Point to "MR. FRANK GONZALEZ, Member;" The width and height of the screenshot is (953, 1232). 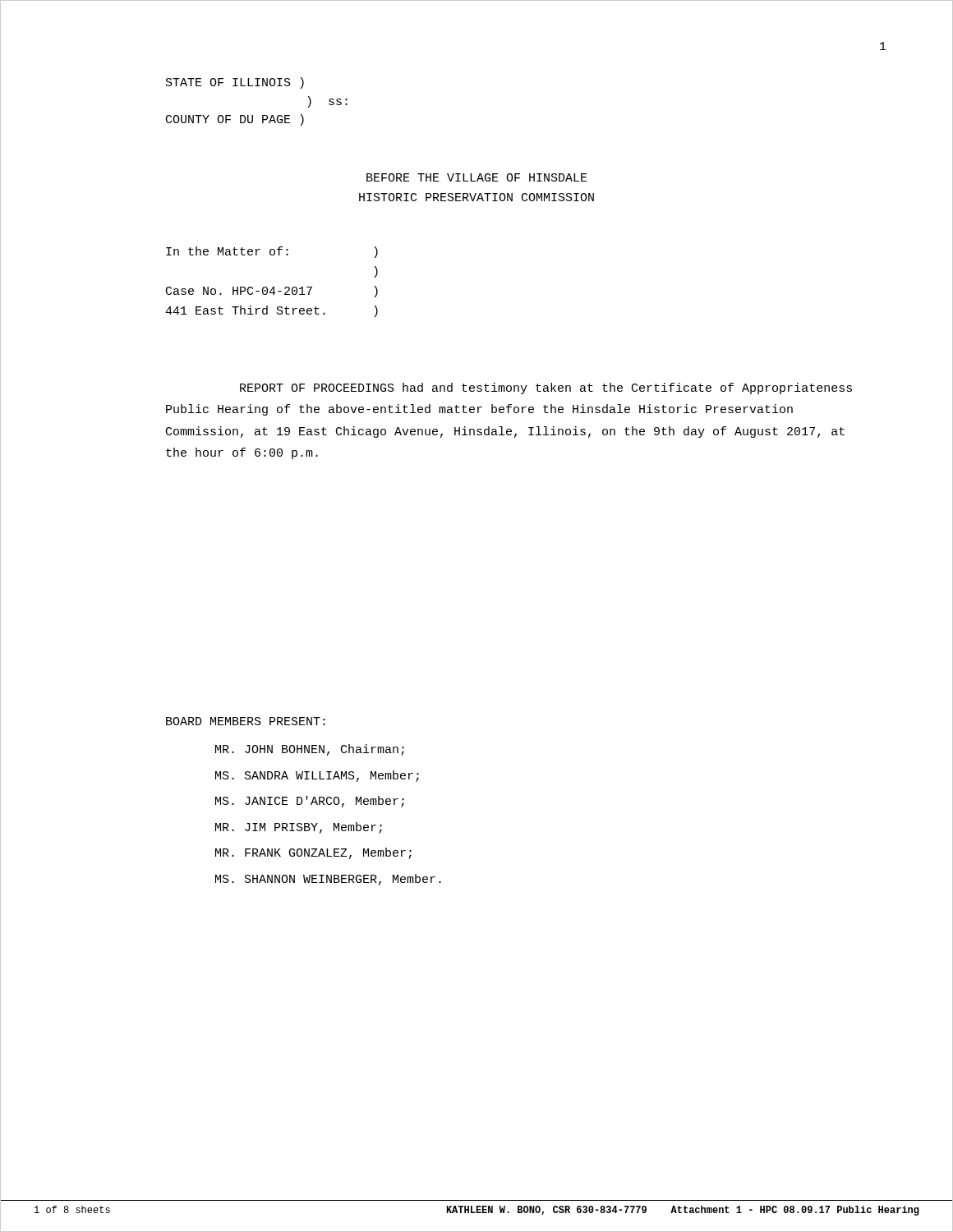tap(314, 854)
